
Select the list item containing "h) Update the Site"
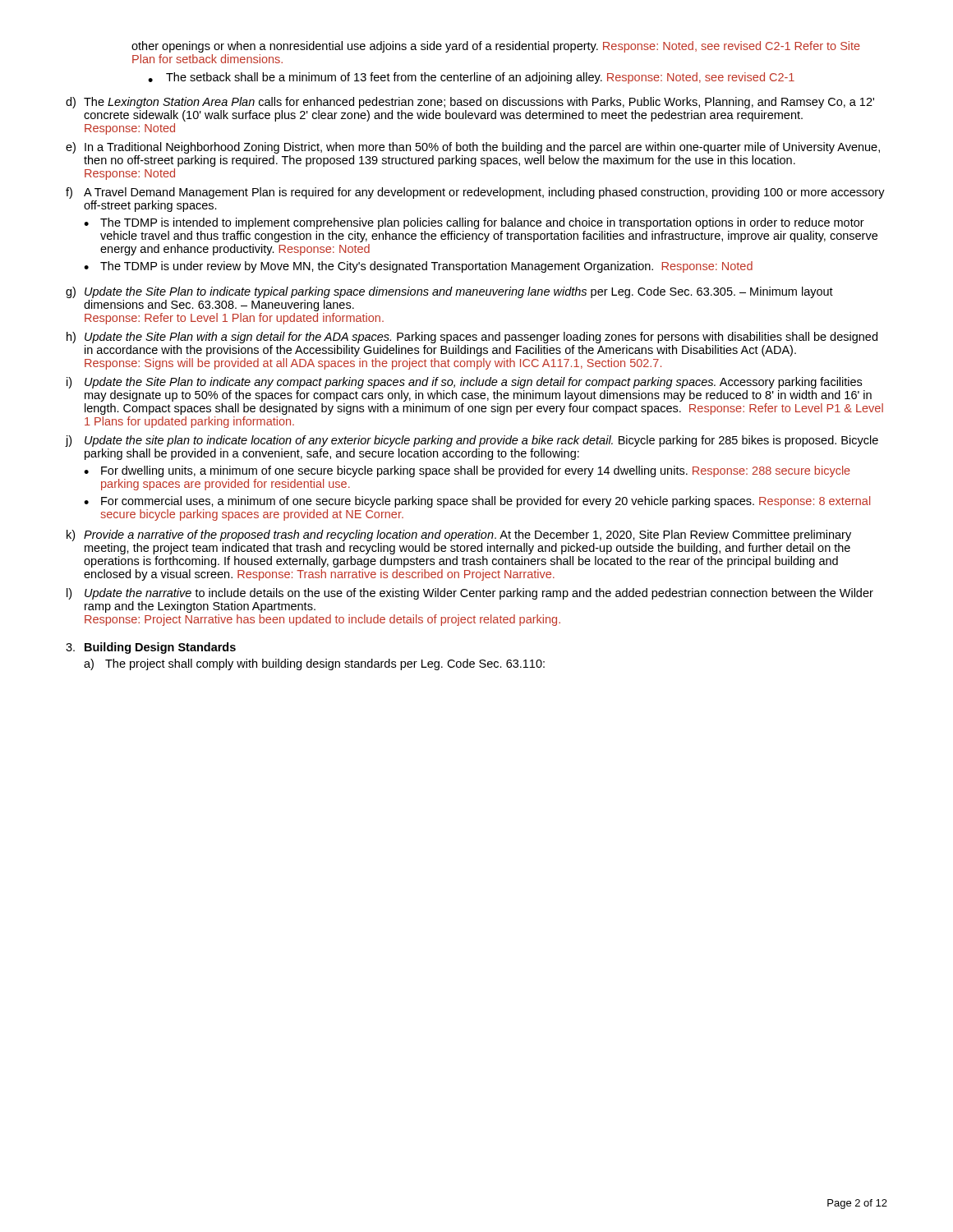coord(476,350)
